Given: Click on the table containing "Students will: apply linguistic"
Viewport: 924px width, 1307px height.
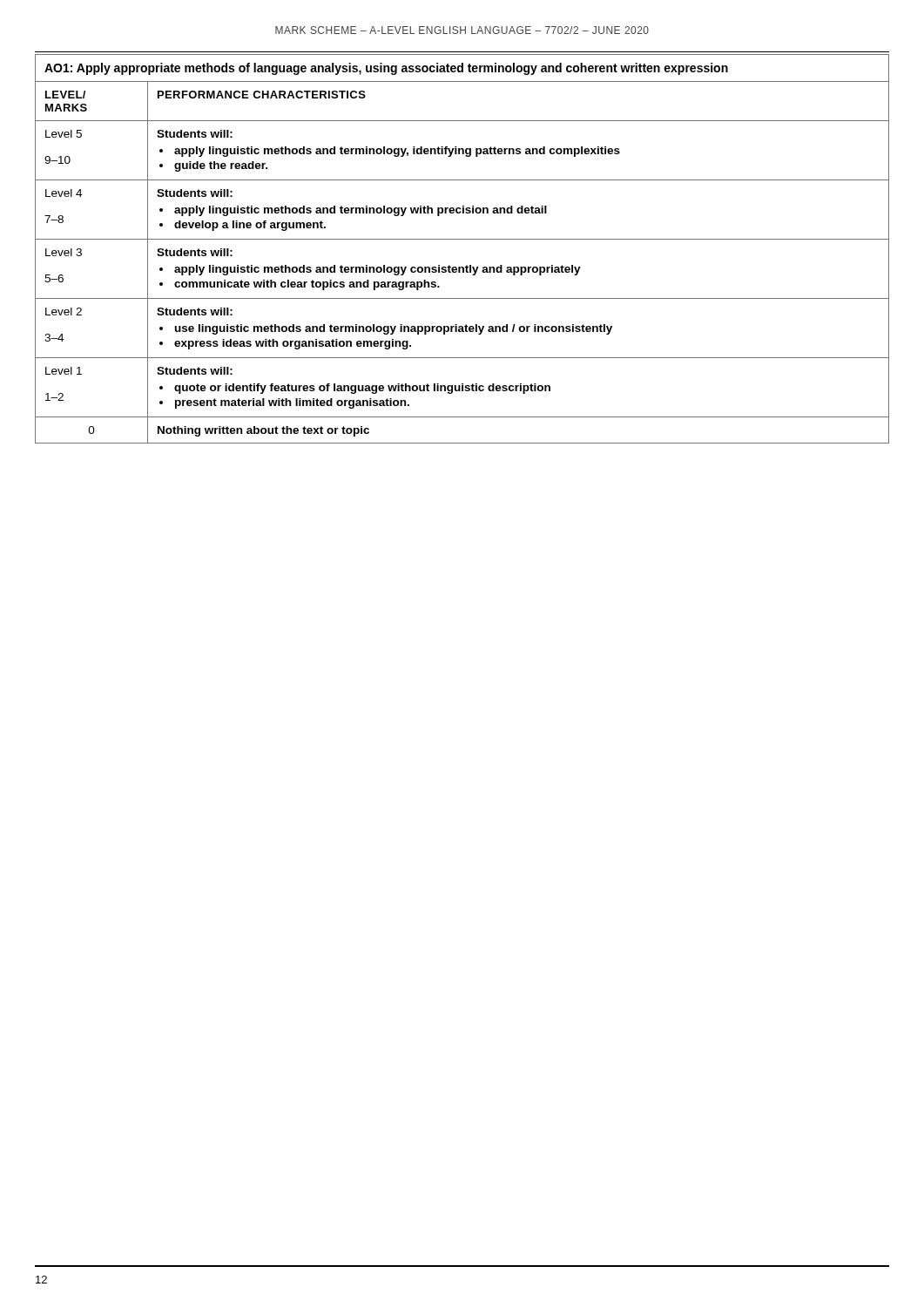Looking at the screenshot, I should 462,249.
